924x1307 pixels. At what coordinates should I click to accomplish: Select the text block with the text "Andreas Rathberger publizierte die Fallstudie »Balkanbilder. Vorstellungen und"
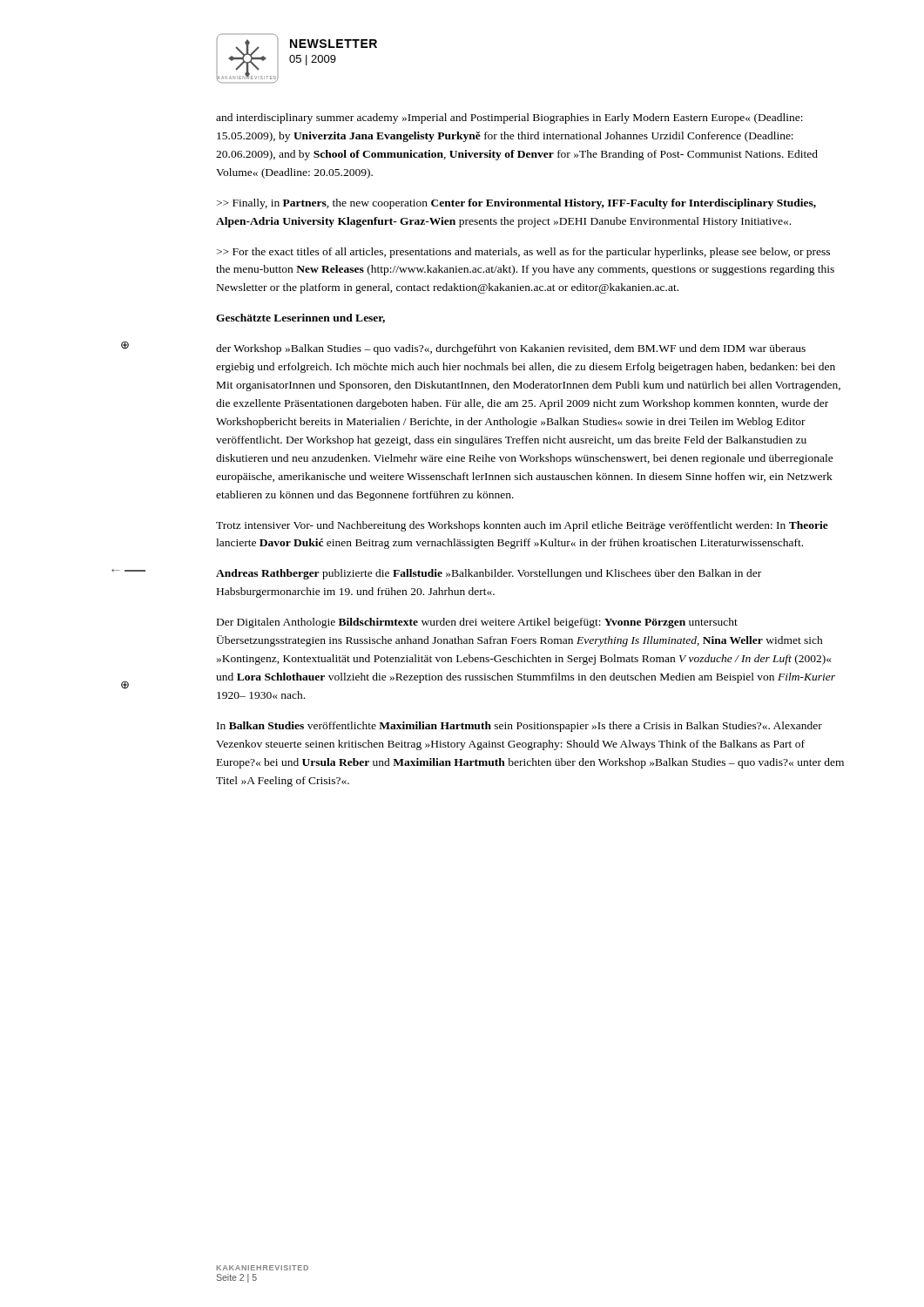pos(531,583)
